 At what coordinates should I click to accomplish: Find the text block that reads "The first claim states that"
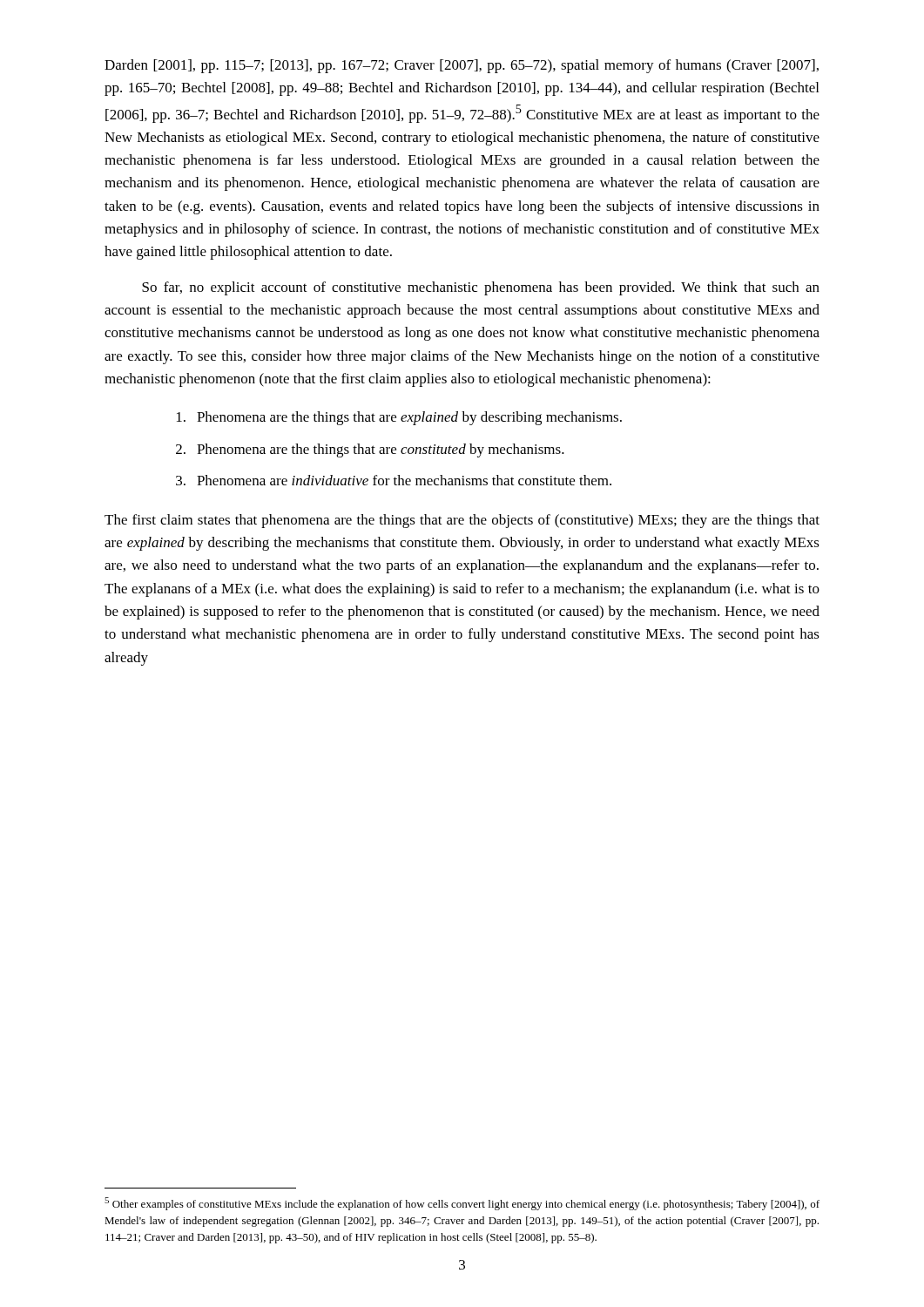[x=462, y=589]
